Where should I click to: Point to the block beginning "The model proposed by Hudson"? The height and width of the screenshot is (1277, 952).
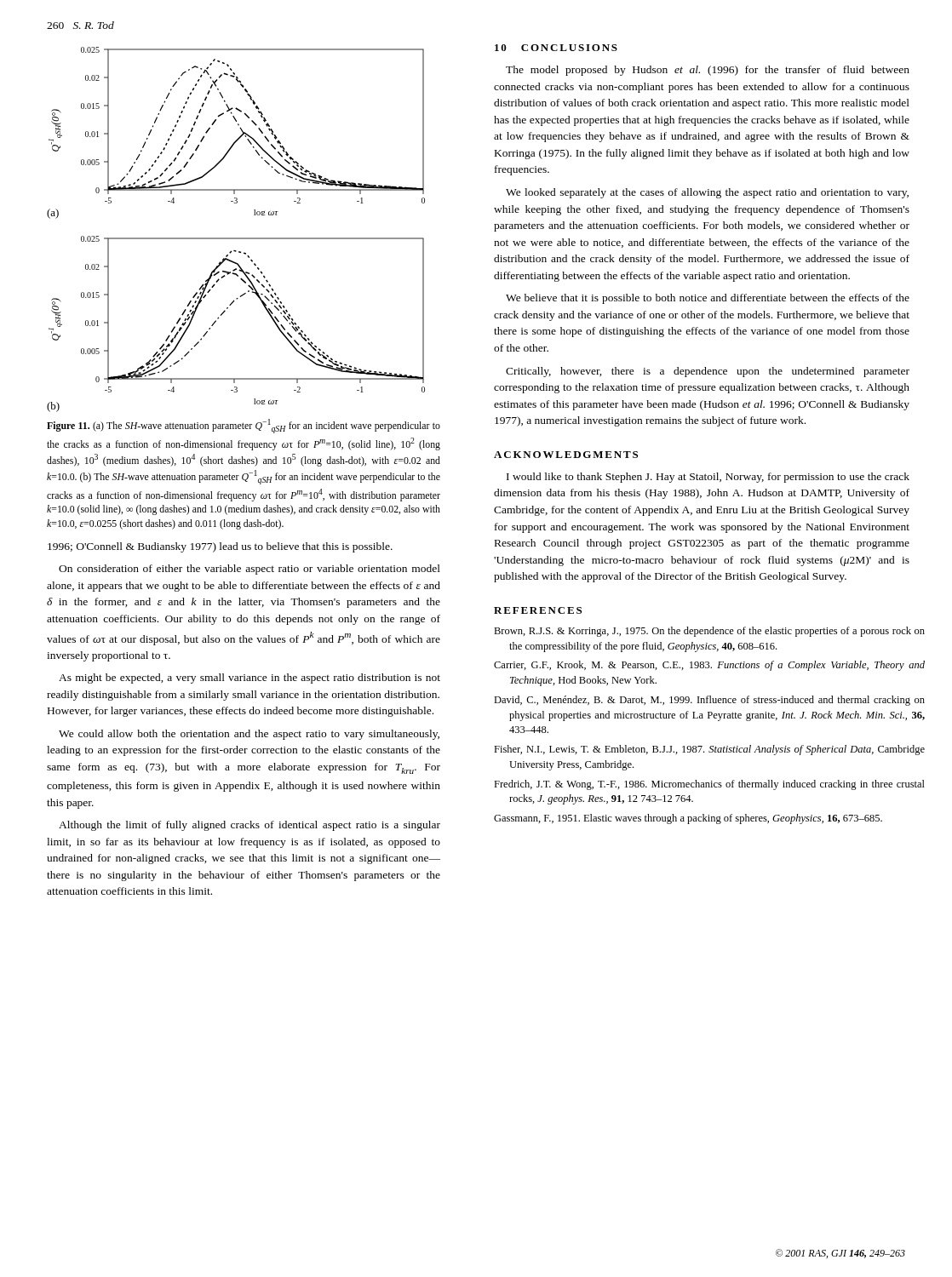coord(702,119)
